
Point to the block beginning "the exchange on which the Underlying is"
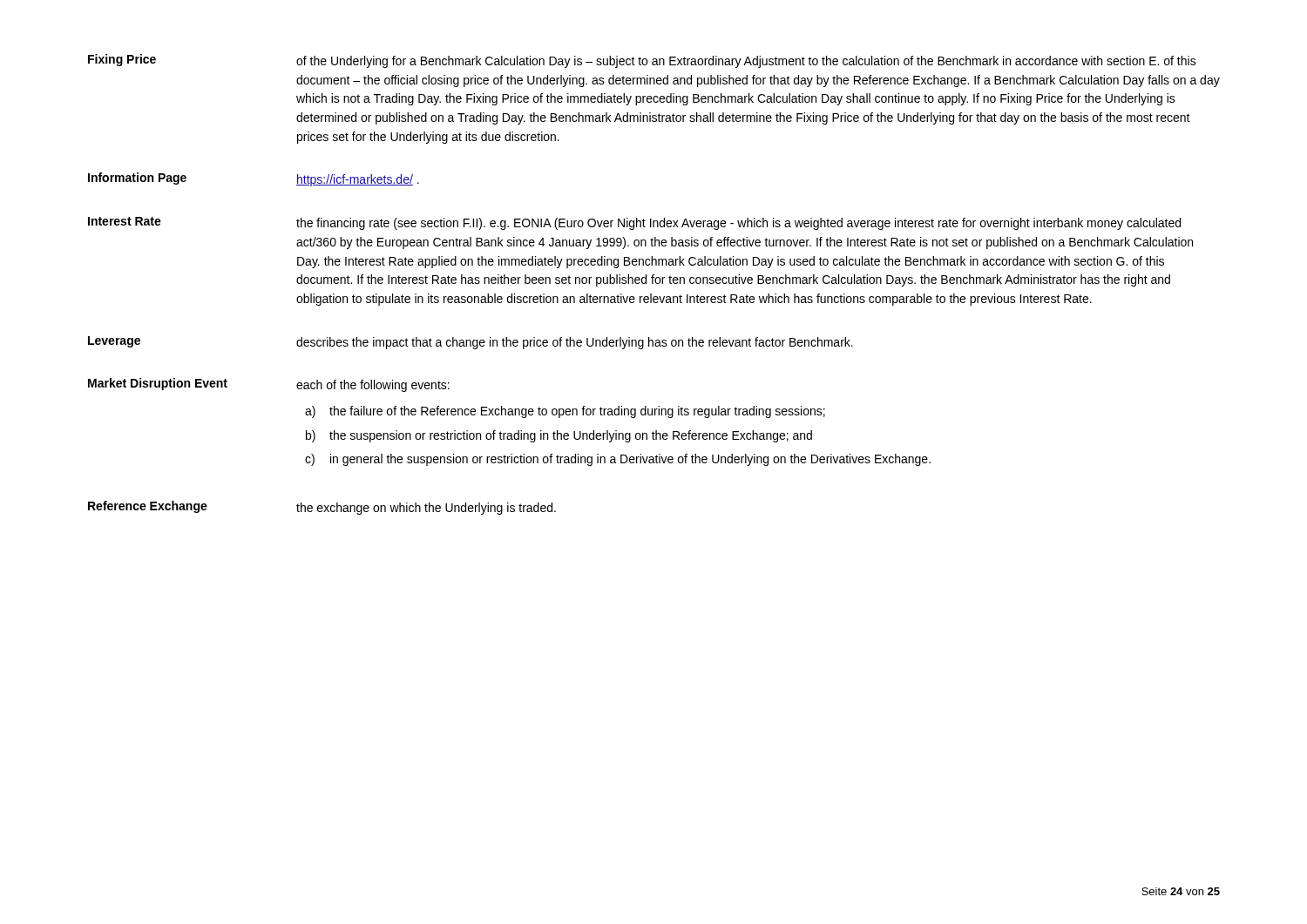426,508
